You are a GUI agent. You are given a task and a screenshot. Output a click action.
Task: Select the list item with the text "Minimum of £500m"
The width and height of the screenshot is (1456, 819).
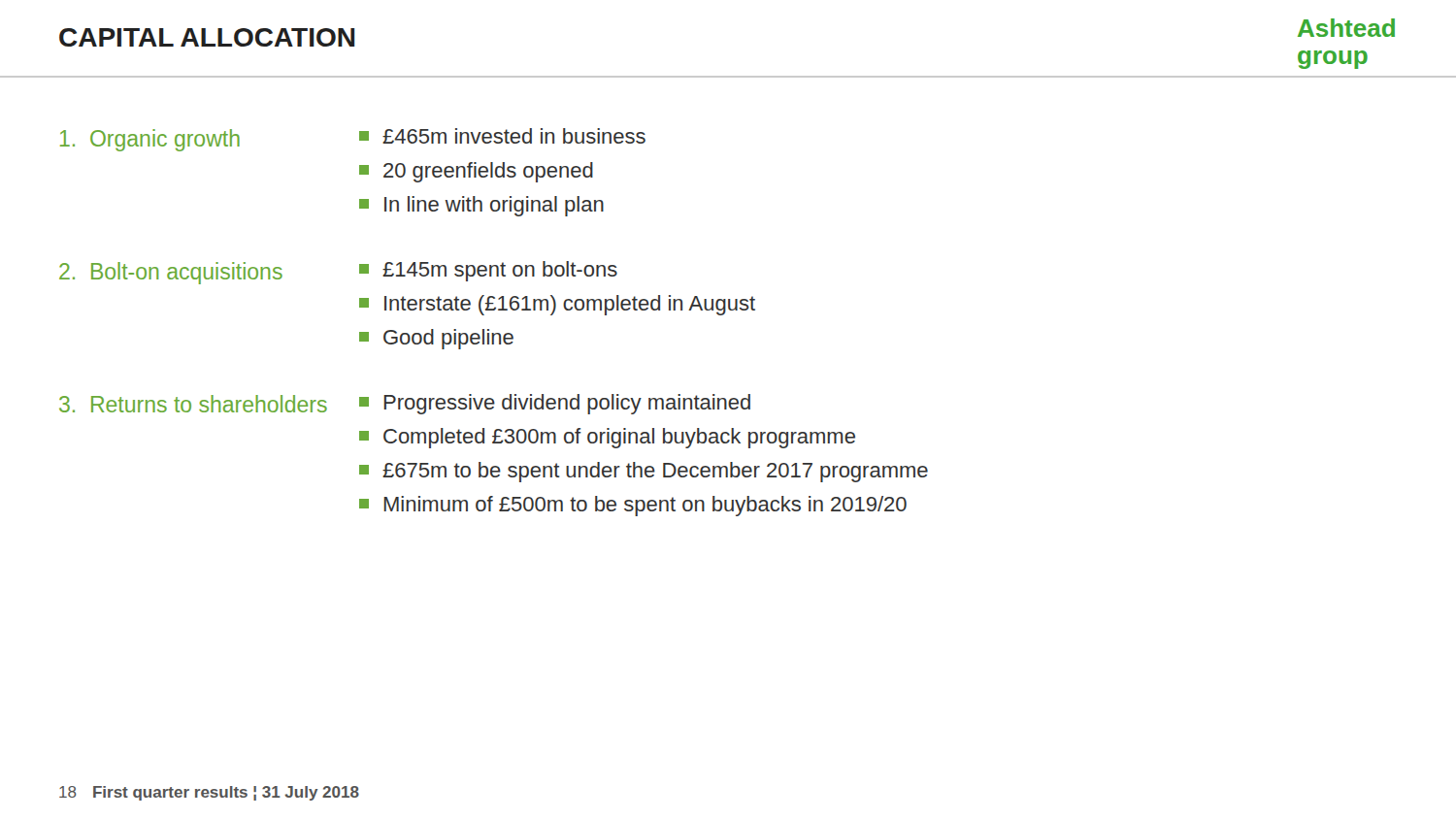click(633, 505)
